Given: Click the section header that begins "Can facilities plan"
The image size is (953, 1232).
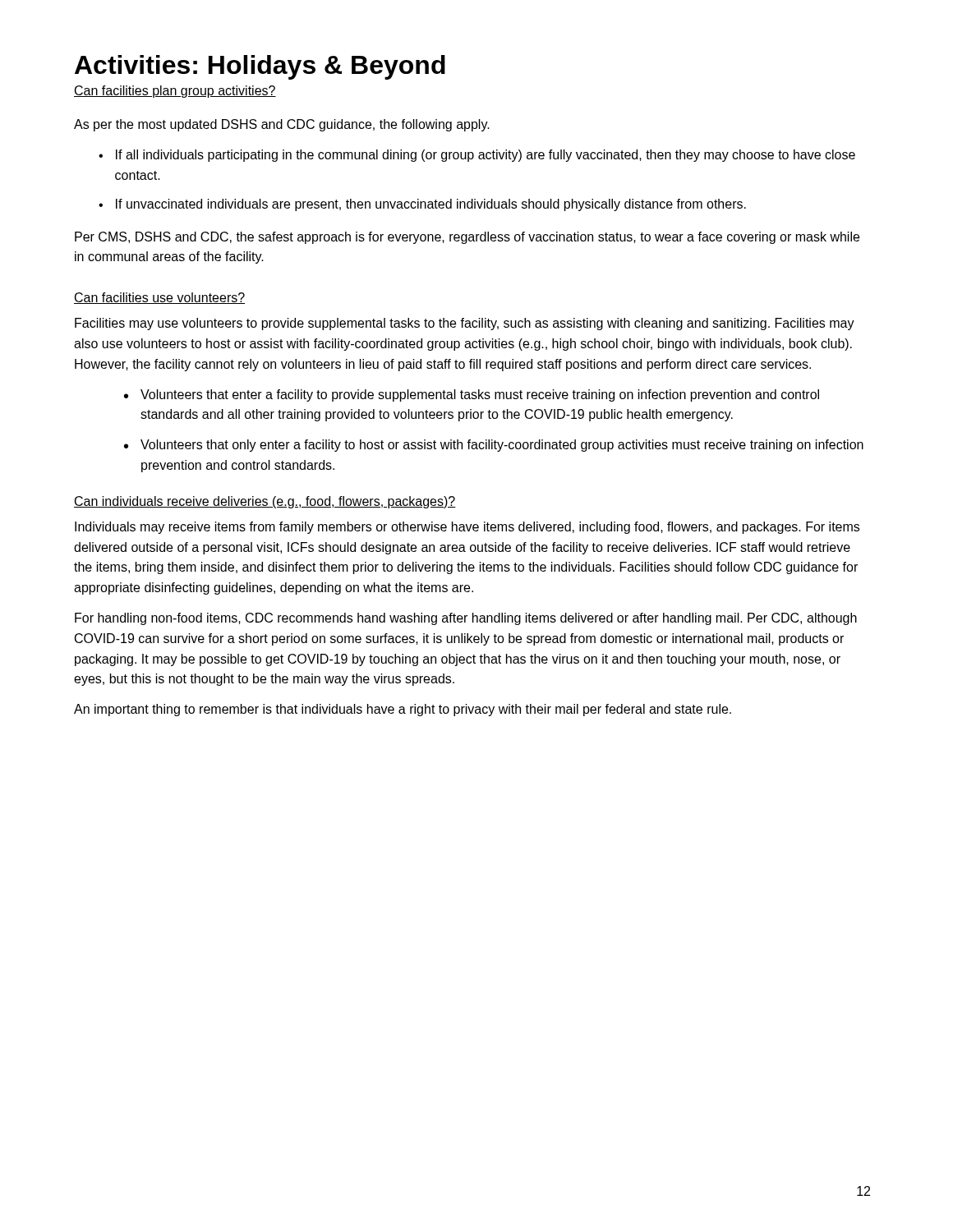Looking at the screenshot, I should click(175, 92).
